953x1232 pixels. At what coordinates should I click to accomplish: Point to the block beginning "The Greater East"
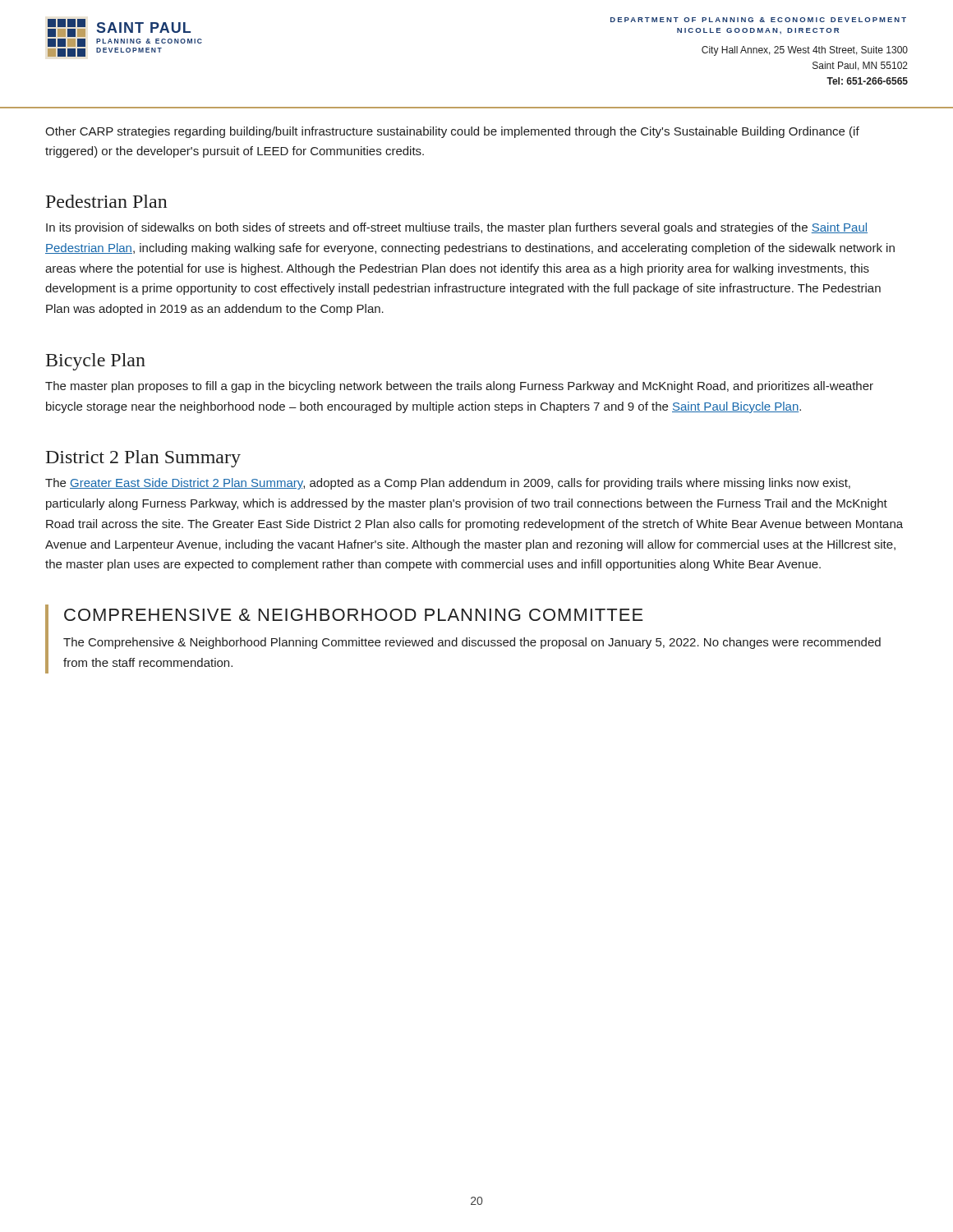click(x=474, y=523)
